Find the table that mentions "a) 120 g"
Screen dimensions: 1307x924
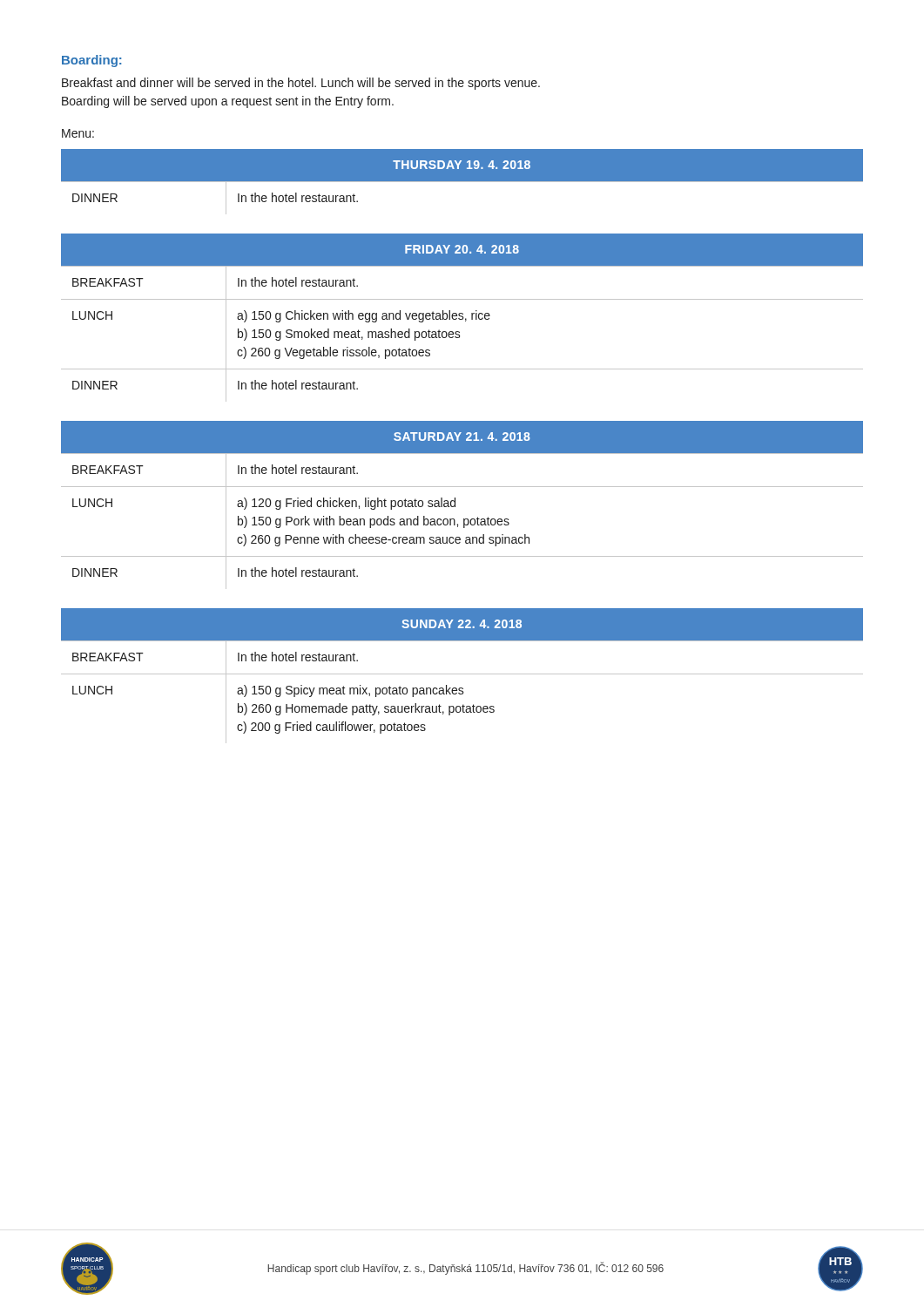coord(462,505)
